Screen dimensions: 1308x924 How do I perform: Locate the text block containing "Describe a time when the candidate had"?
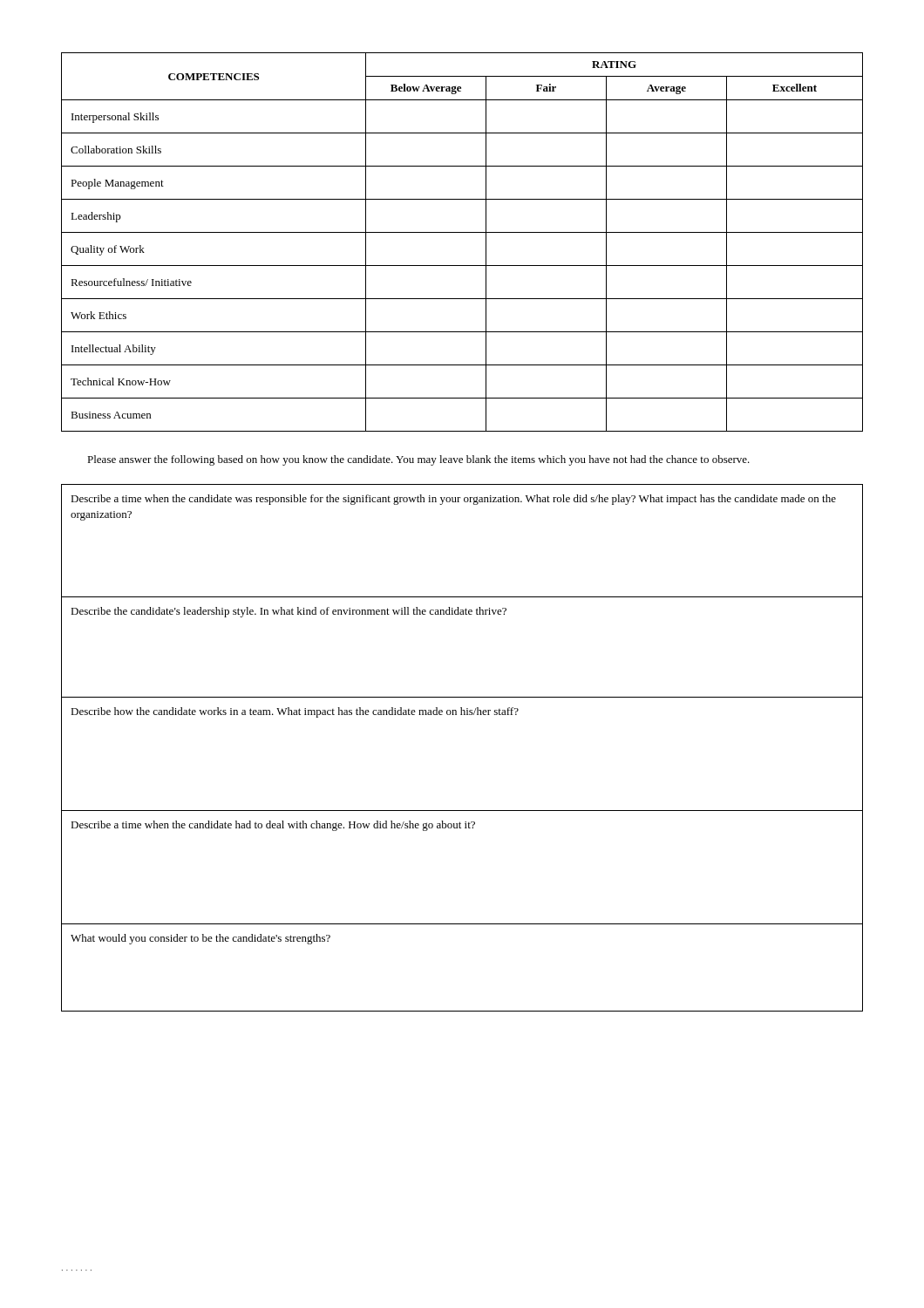pyautogui.click(x=462, y=825)
